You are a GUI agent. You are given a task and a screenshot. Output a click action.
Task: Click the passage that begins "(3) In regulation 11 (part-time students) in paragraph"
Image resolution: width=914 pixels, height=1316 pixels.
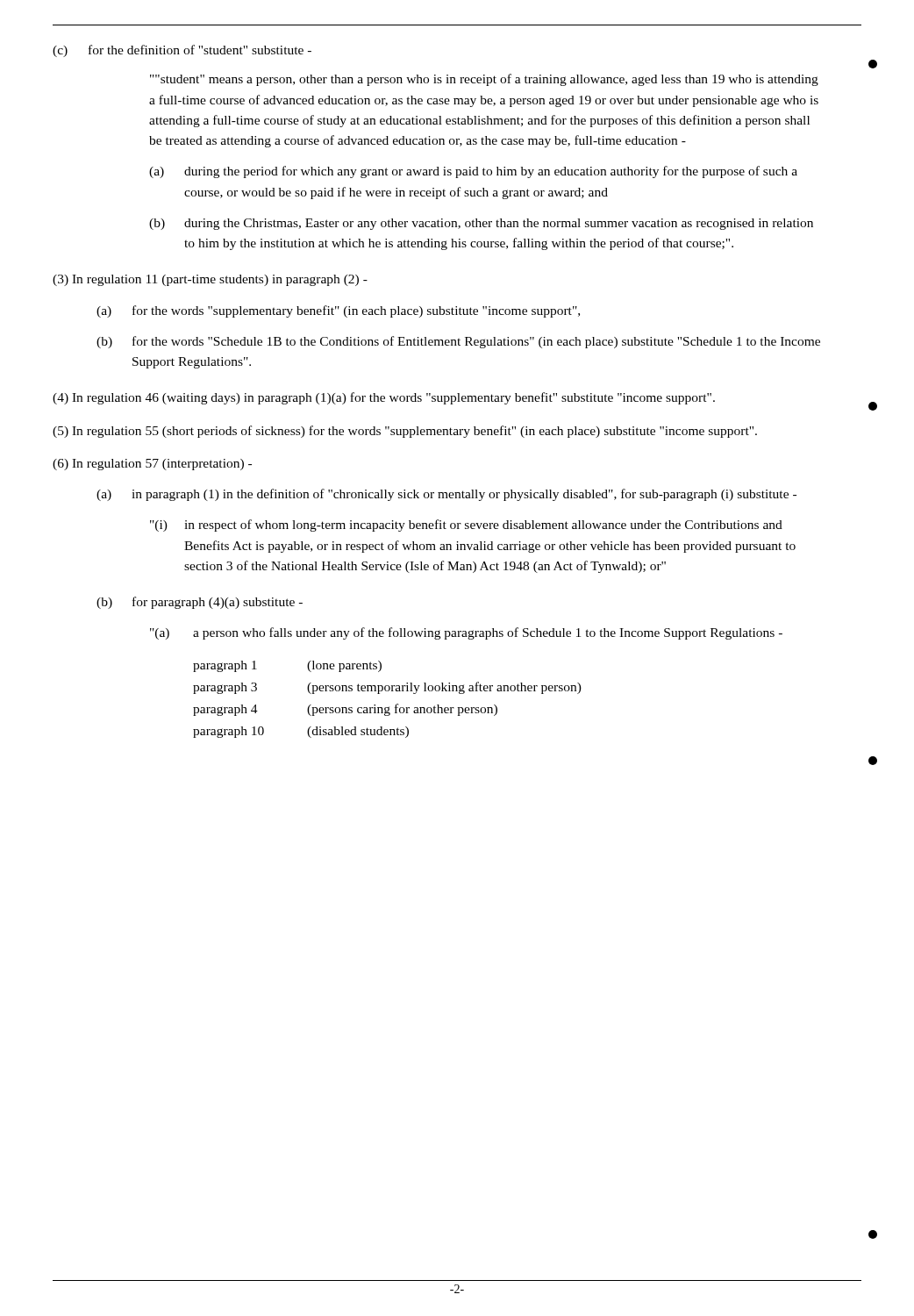pyautogui.click(x=210, y=279)
